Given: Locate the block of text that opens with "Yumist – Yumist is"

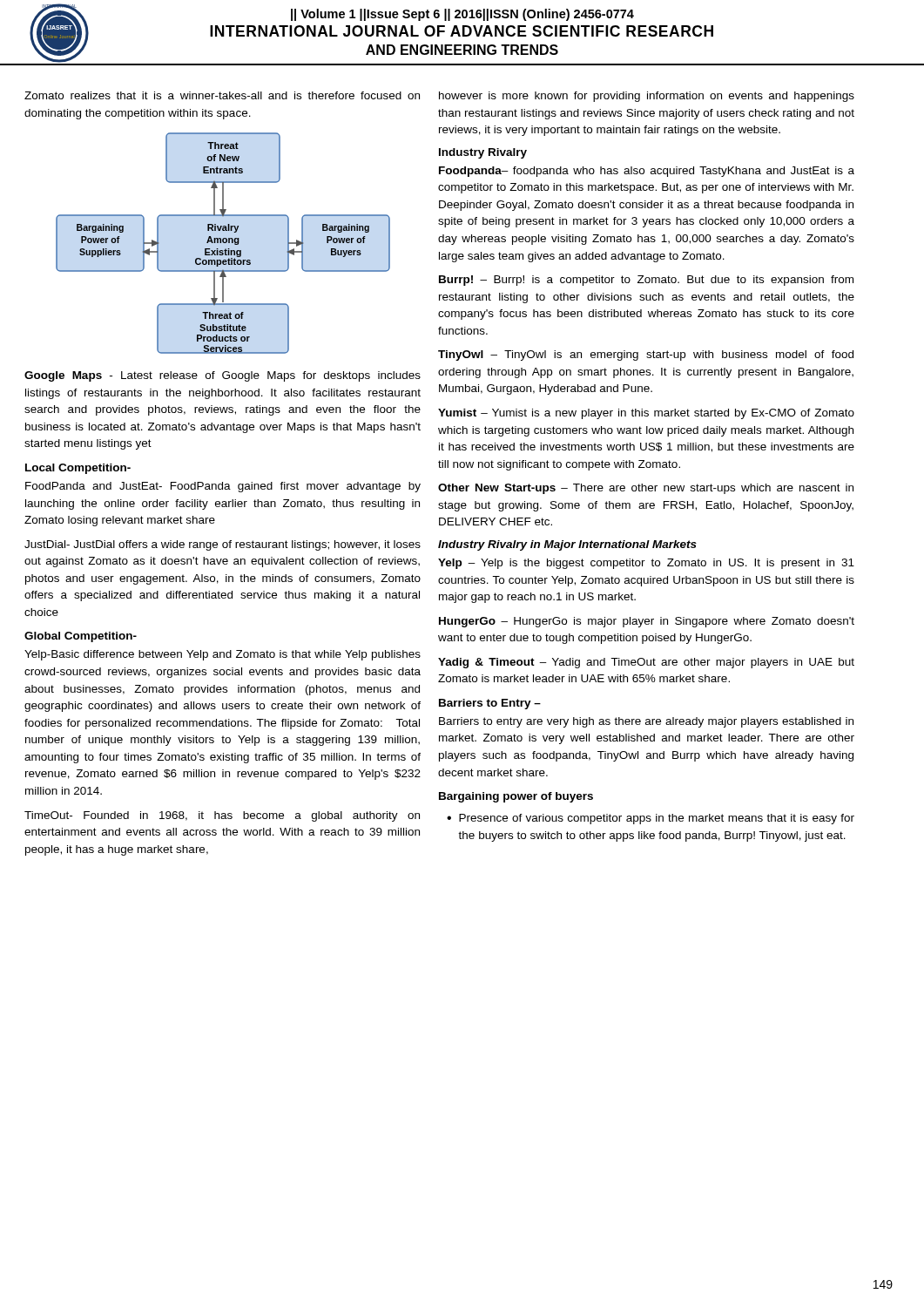Looking at the screenshot, I should click(x=646, y=438).
